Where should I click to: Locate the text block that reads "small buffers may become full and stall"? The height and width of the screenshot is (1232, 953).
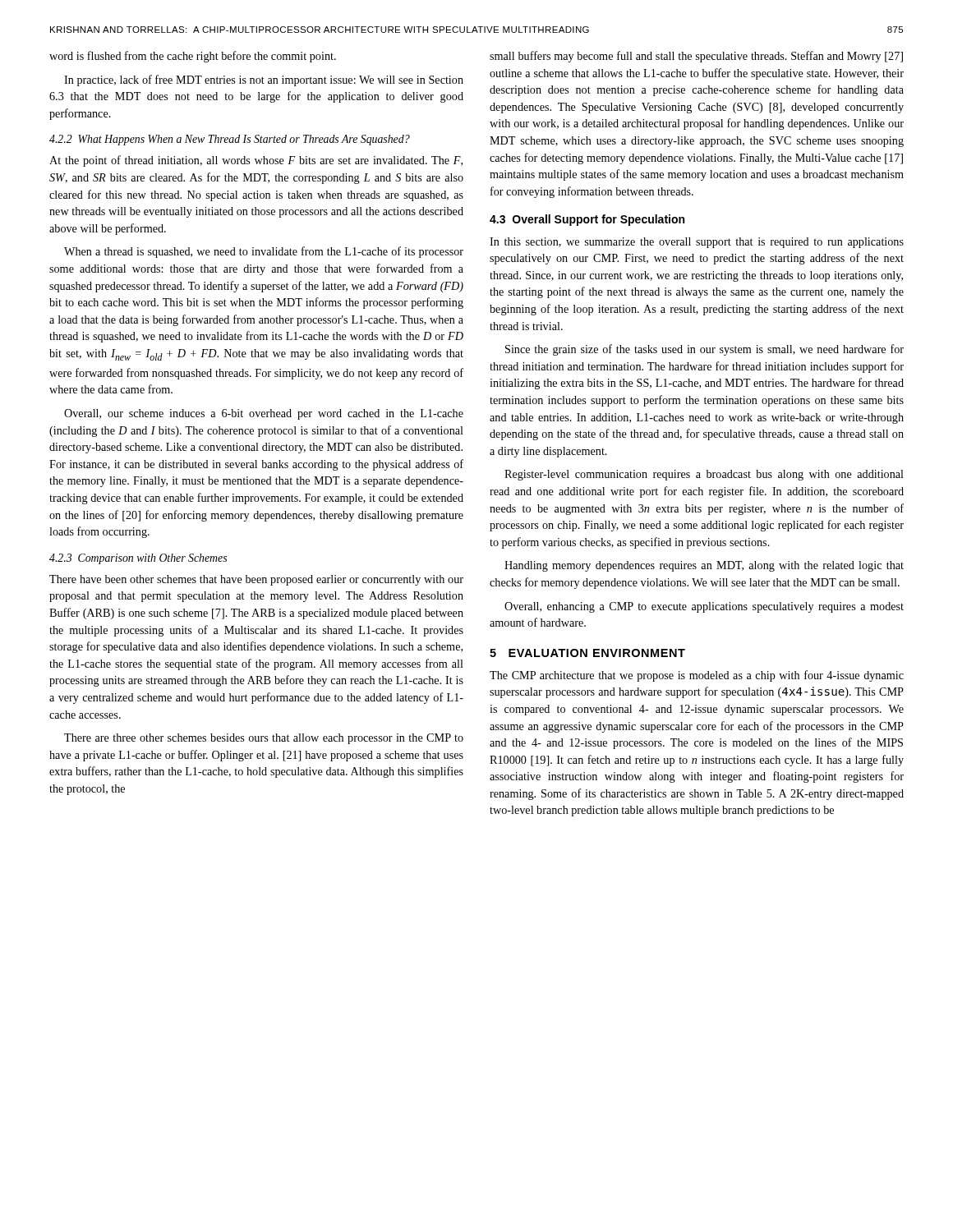coord(697,124)
